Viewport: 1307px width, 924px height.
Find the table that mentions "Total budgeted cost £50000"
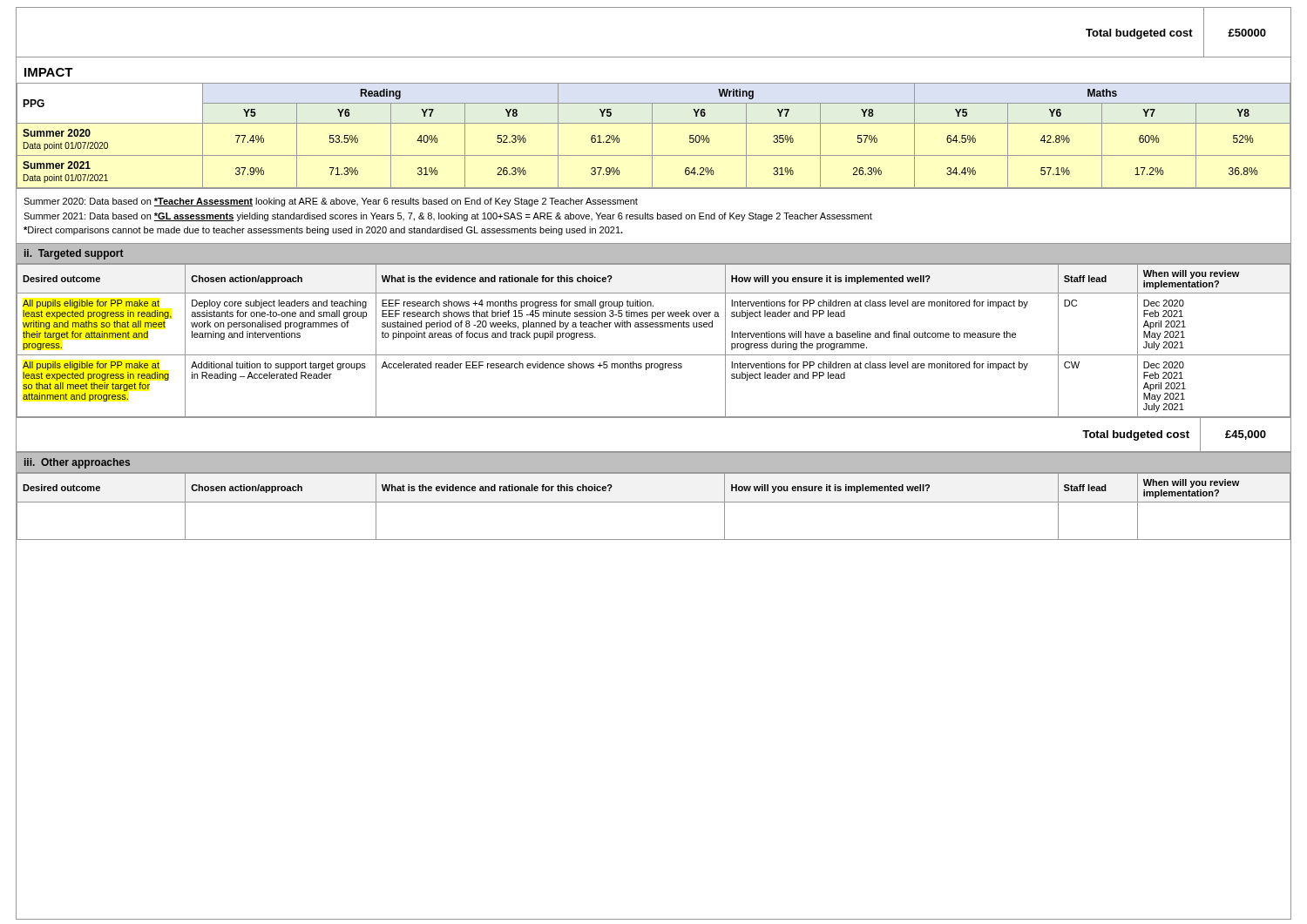(x=654, y=33)
